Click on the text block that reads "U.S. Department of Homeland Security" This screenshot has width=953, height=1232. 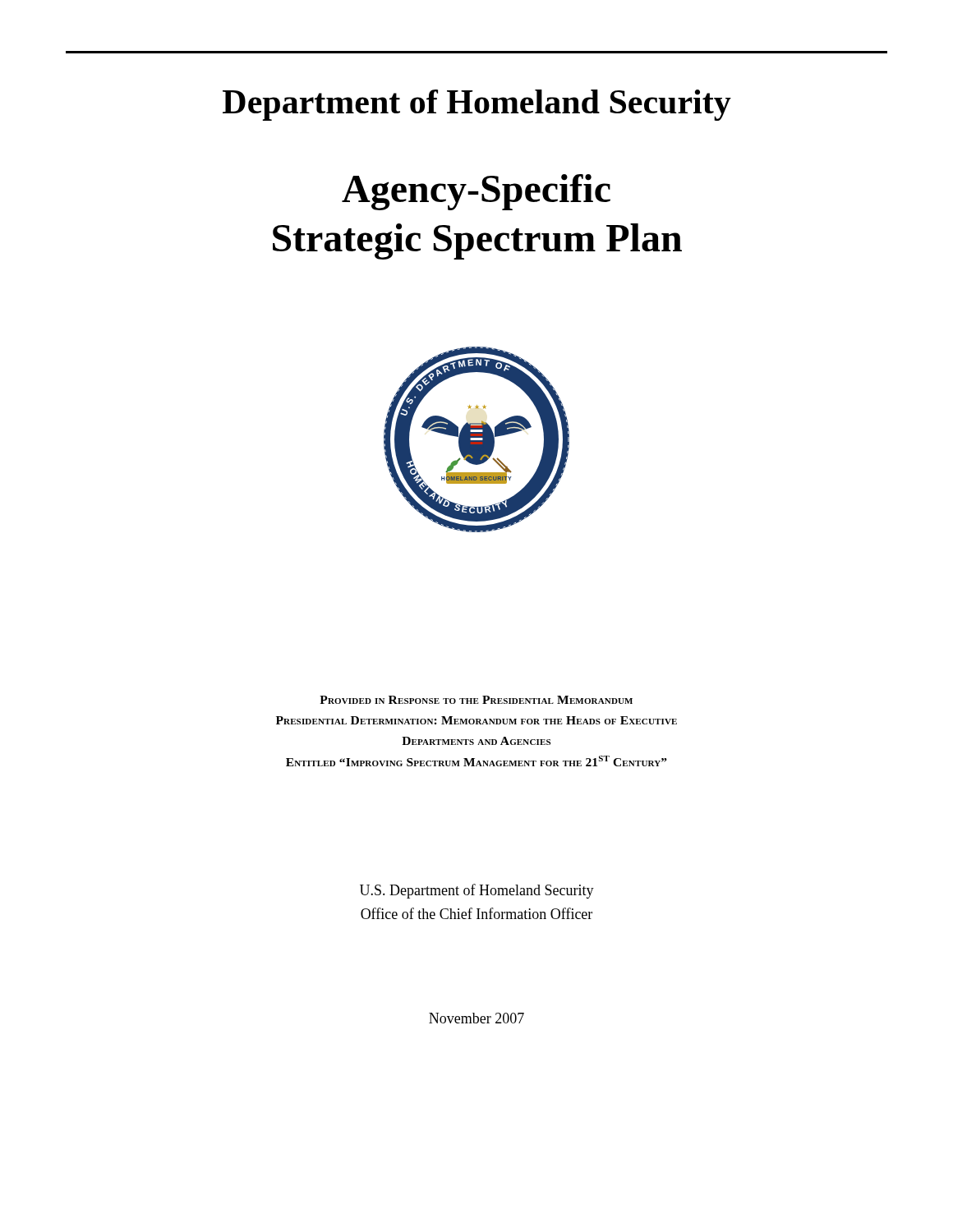point(476,902)
